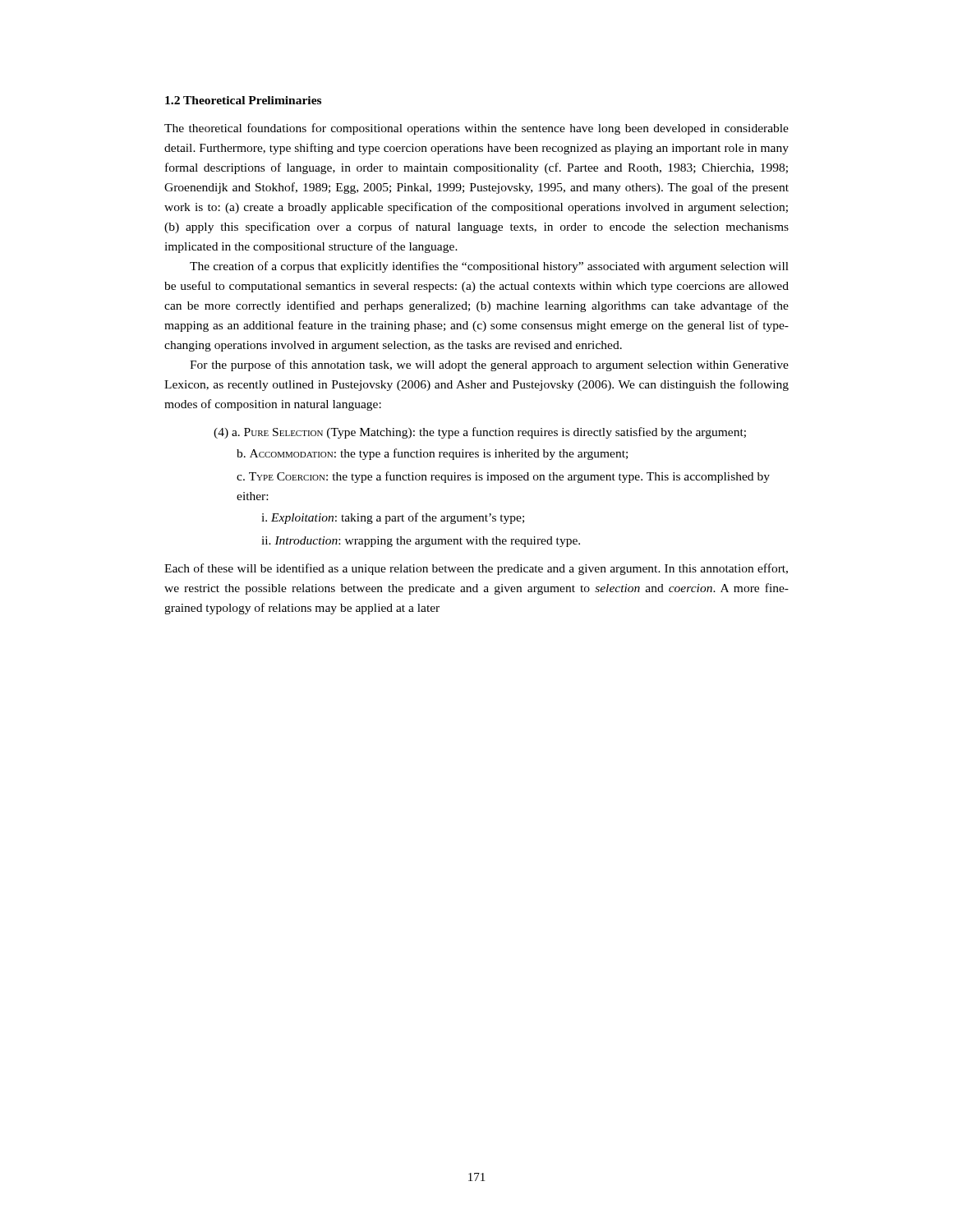Screen dimensions: 1232x953
Task: Navigate to the region starting "b. Accommodation: the type a"
Action: click(433, 453)
